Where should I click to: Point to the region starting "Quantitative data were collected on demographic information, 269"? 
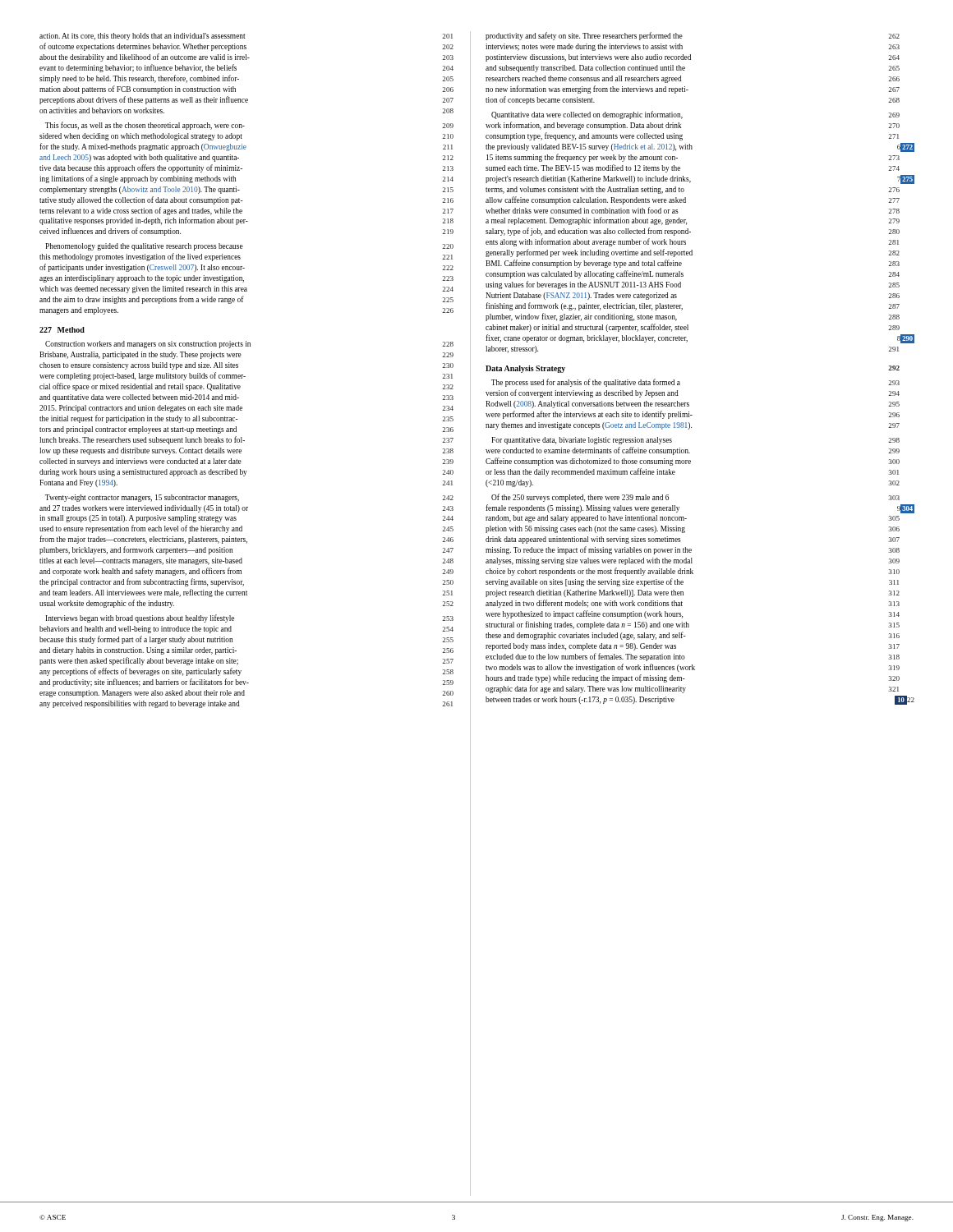pos(693,232)
